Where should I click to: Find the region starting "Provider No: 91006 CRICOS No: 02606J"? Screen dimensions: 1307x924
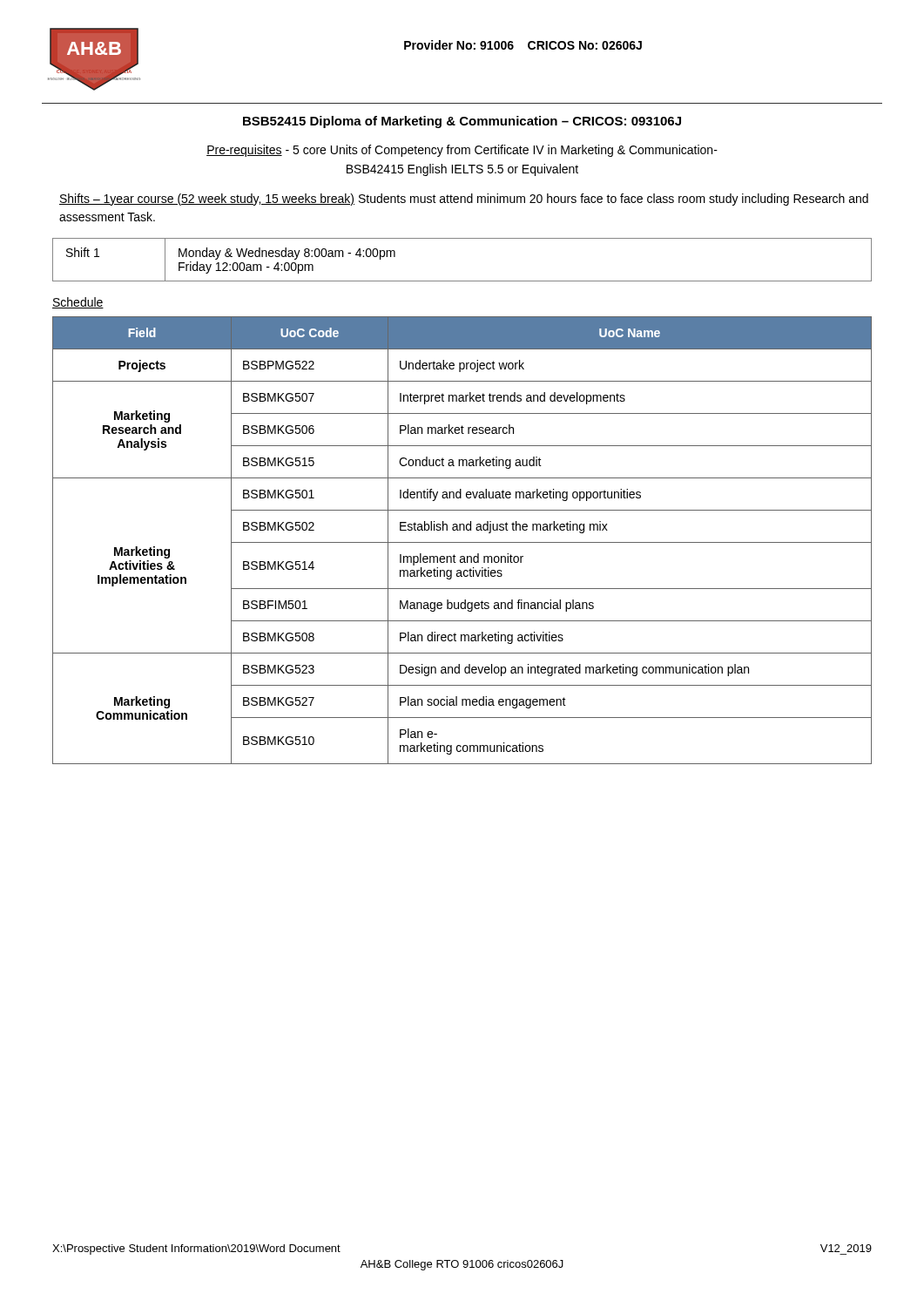pyautogui.click(x=523, y=45)
